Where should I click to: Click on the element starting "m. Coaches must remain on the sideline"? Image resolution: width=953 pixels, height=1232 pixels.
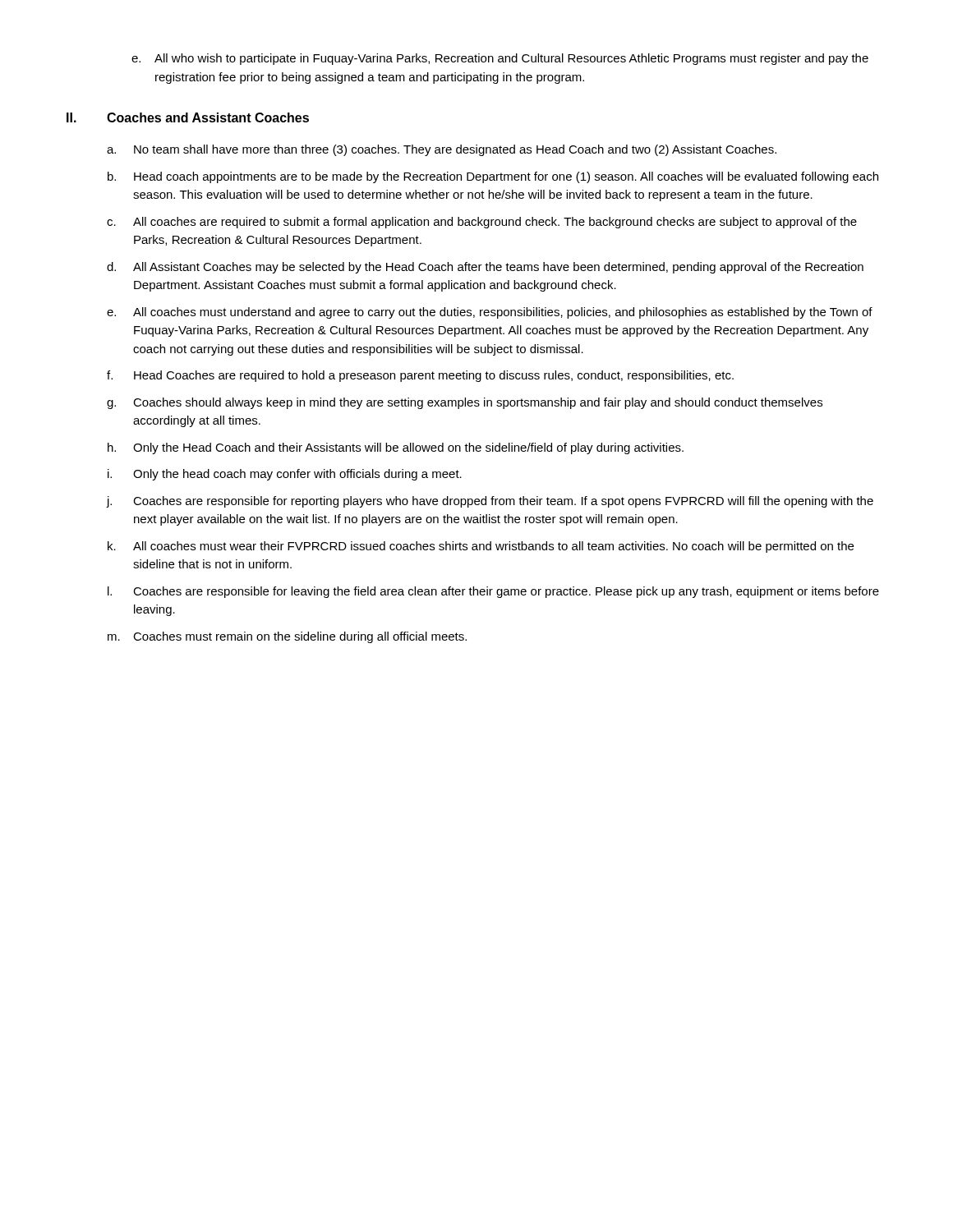(x=287, y=636)
